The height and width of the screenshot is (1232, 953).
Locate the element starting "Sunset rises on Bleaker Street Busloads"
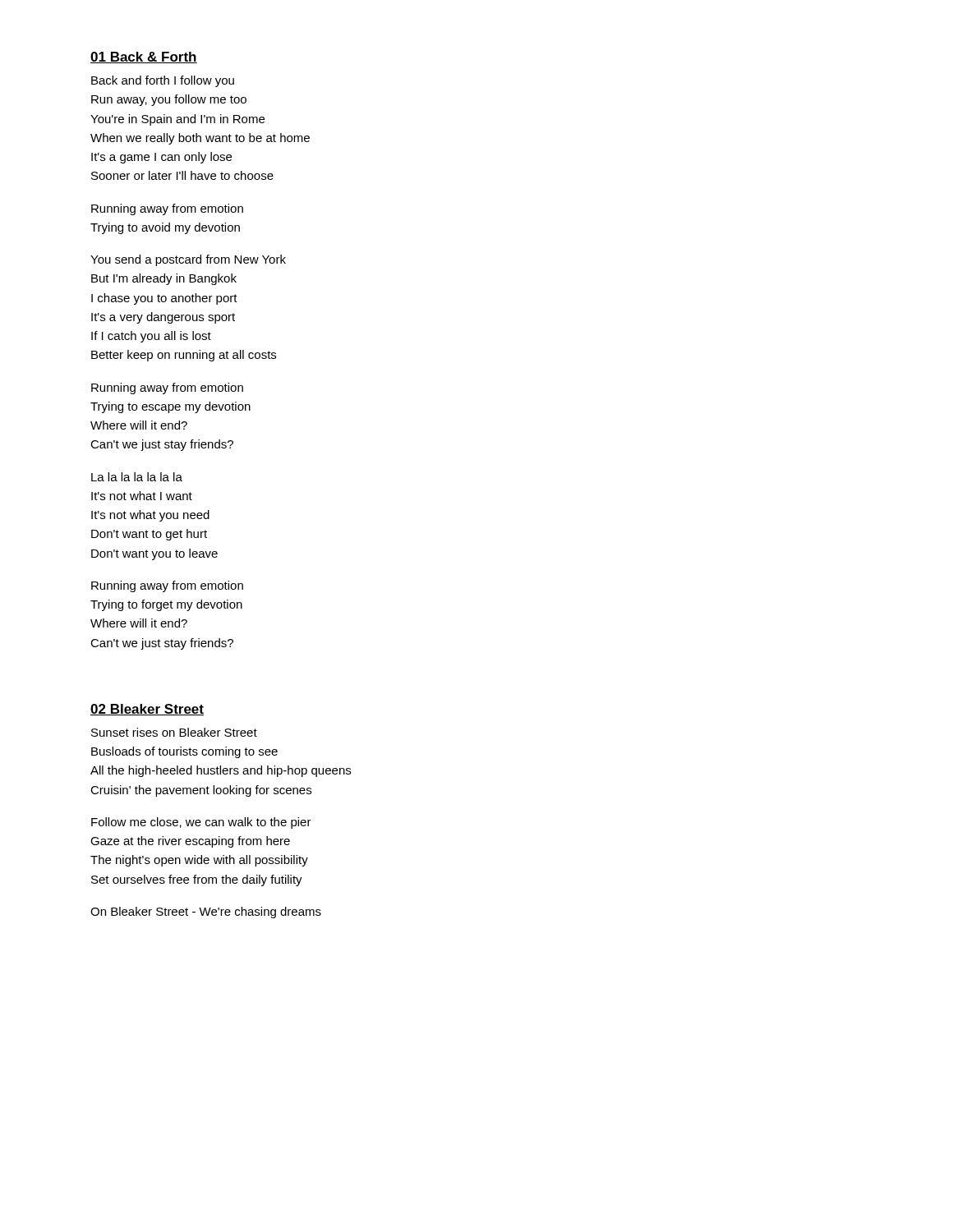tap(221, 761)
